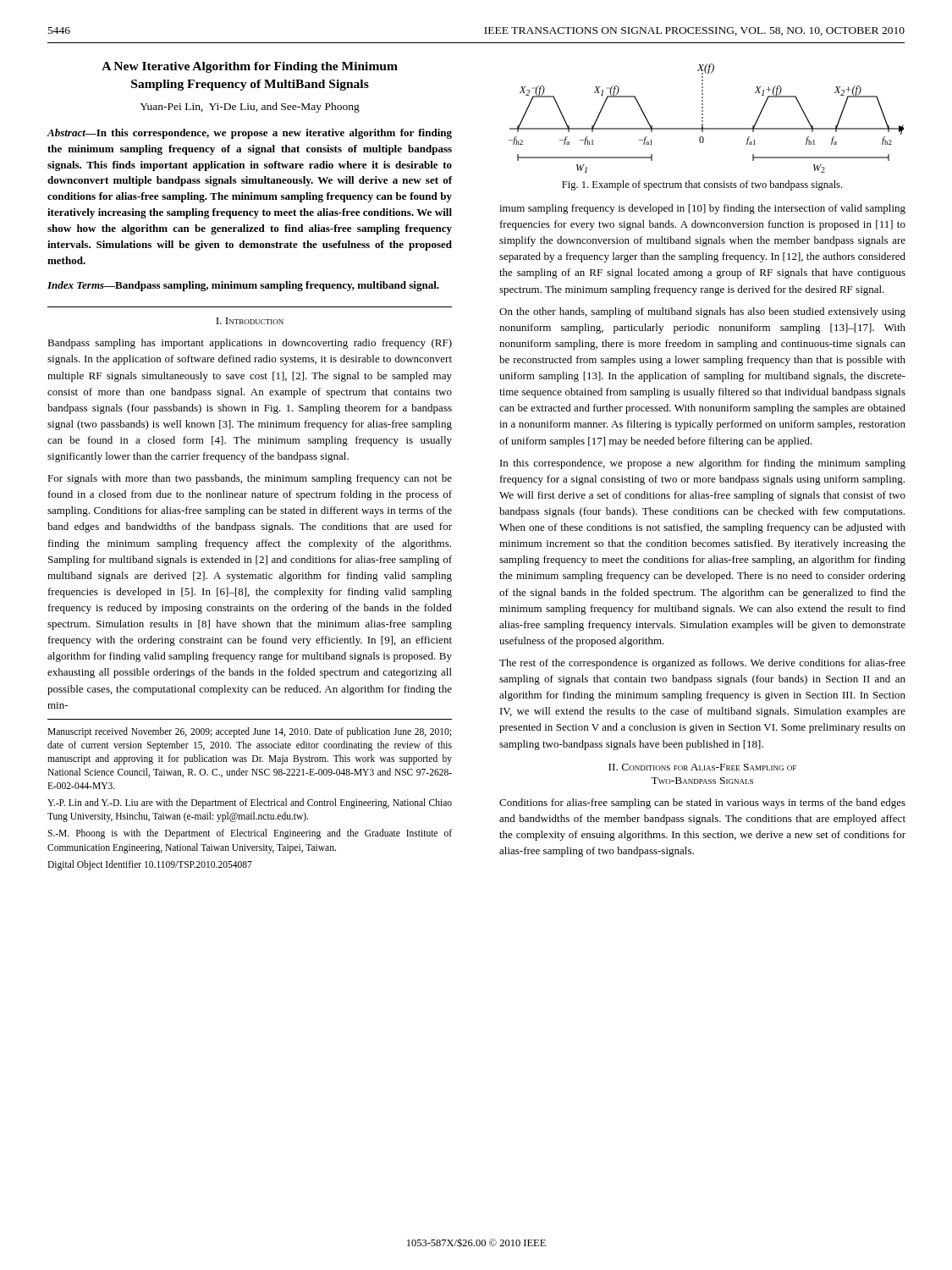The height and width of the screenshot is (1270, 952).
Task: Locate the text block that reads "Index Terms—Bandpass sampling, minimum sampling frequency, multiband"
Action: coord(243,285)
